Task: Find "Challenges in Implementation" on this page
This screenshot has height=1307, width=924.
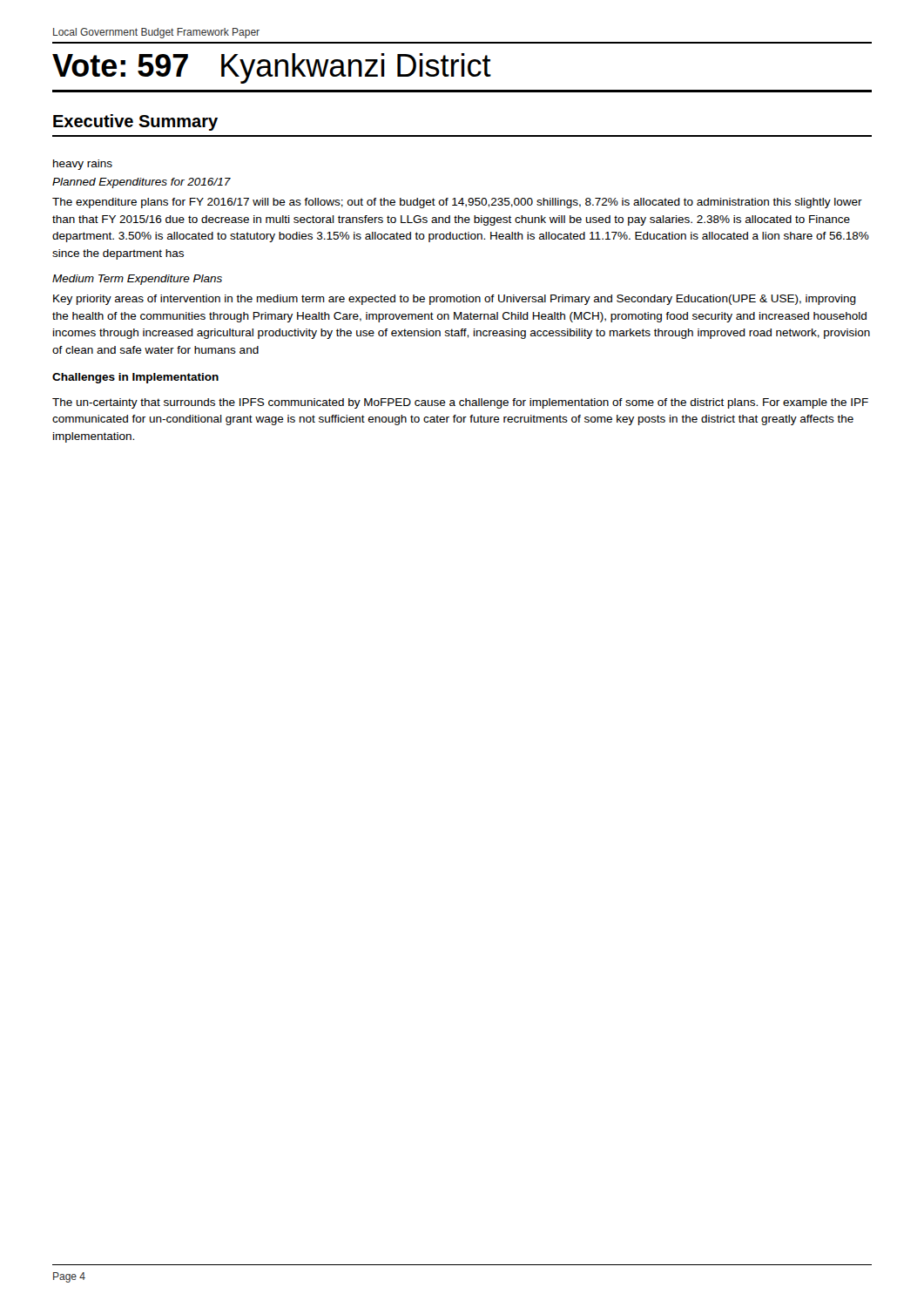Action: (x=136, y=376)
